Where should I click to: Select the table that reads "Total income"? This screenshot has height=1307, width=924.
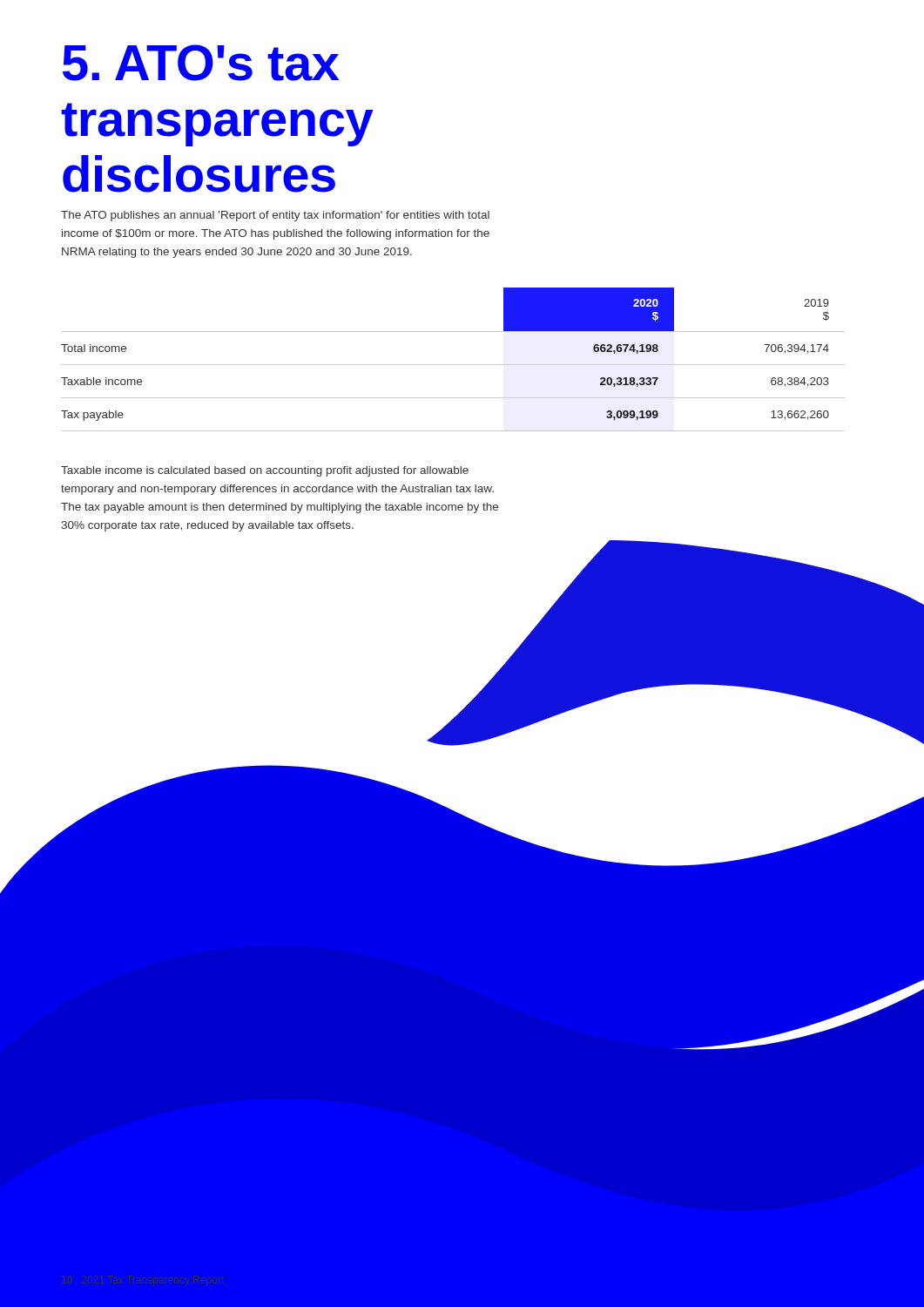(x=453, y=359)
